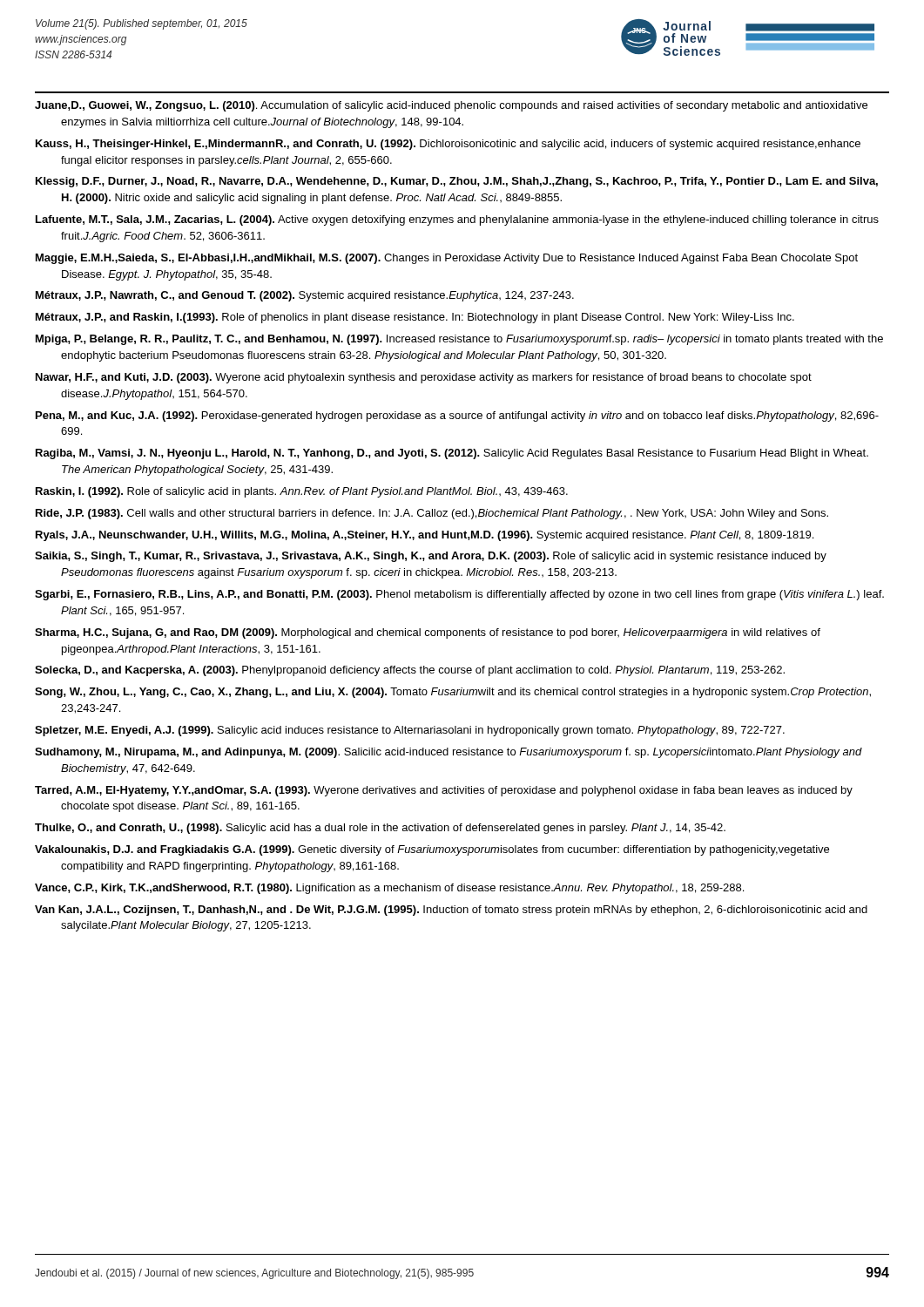Image resolution: width=924 pixels, height=1307 pixels.
Task: Select the list item containing "Ryals, J.A., Neunschwander,"
Action: 425,534
